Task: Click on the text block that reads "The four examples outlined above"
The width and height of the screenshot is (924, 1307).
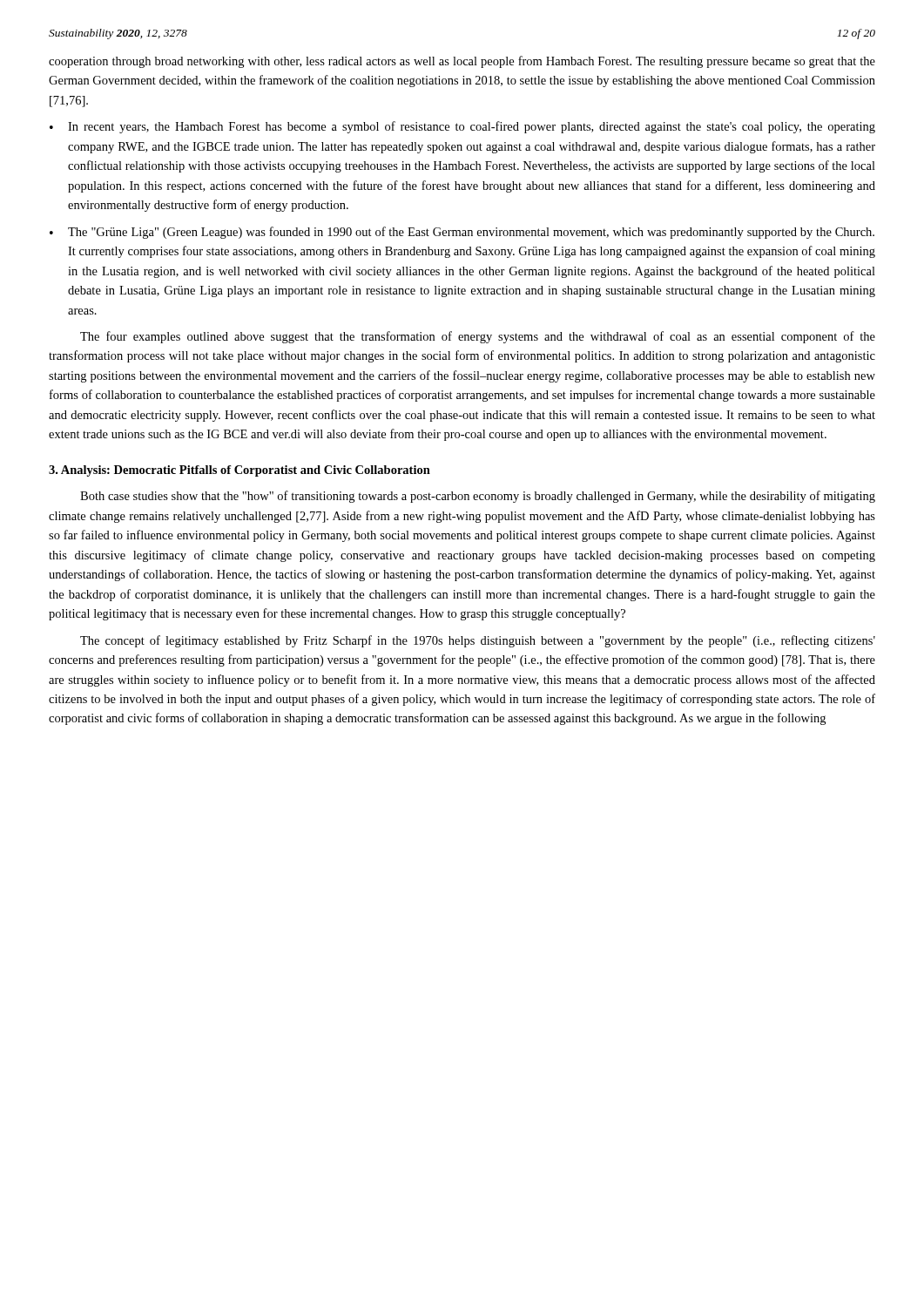Action: [462, 385]
